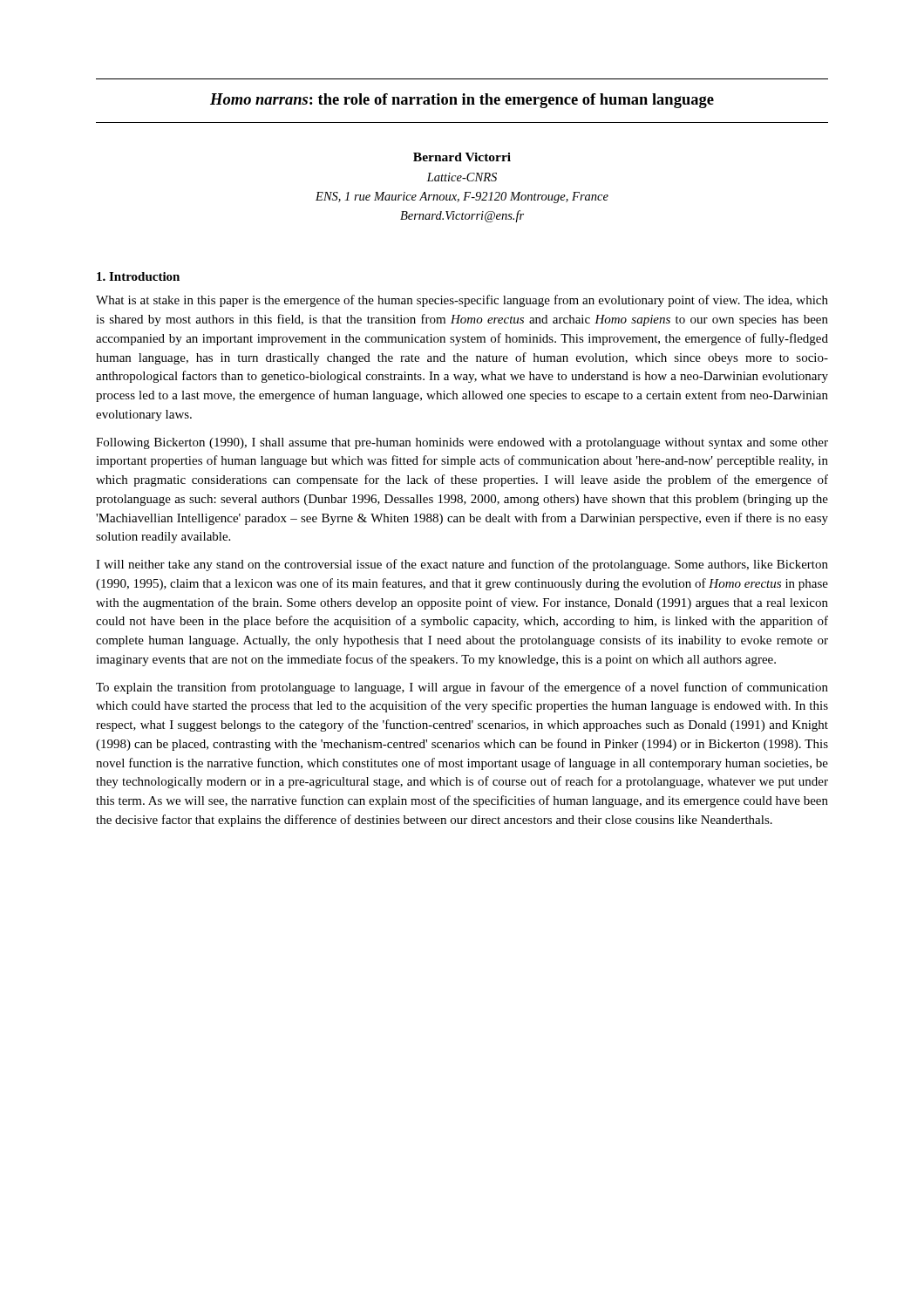Find the element starting "I will neither take any"
924x1308 pixels.
(462, 612)
